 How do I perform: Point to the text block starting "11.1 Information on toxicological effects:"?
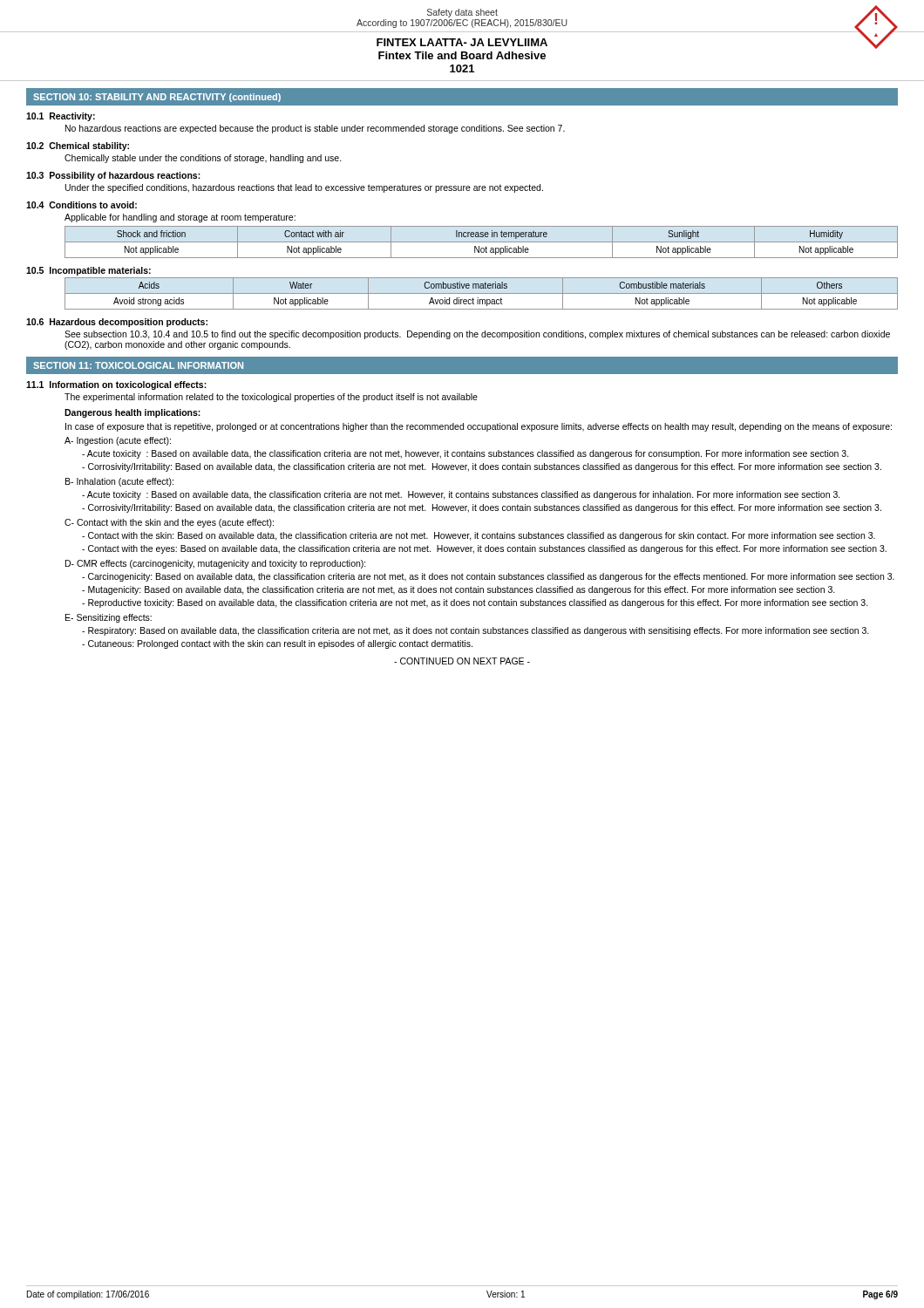pyautogui.click(x=116, y=385)
